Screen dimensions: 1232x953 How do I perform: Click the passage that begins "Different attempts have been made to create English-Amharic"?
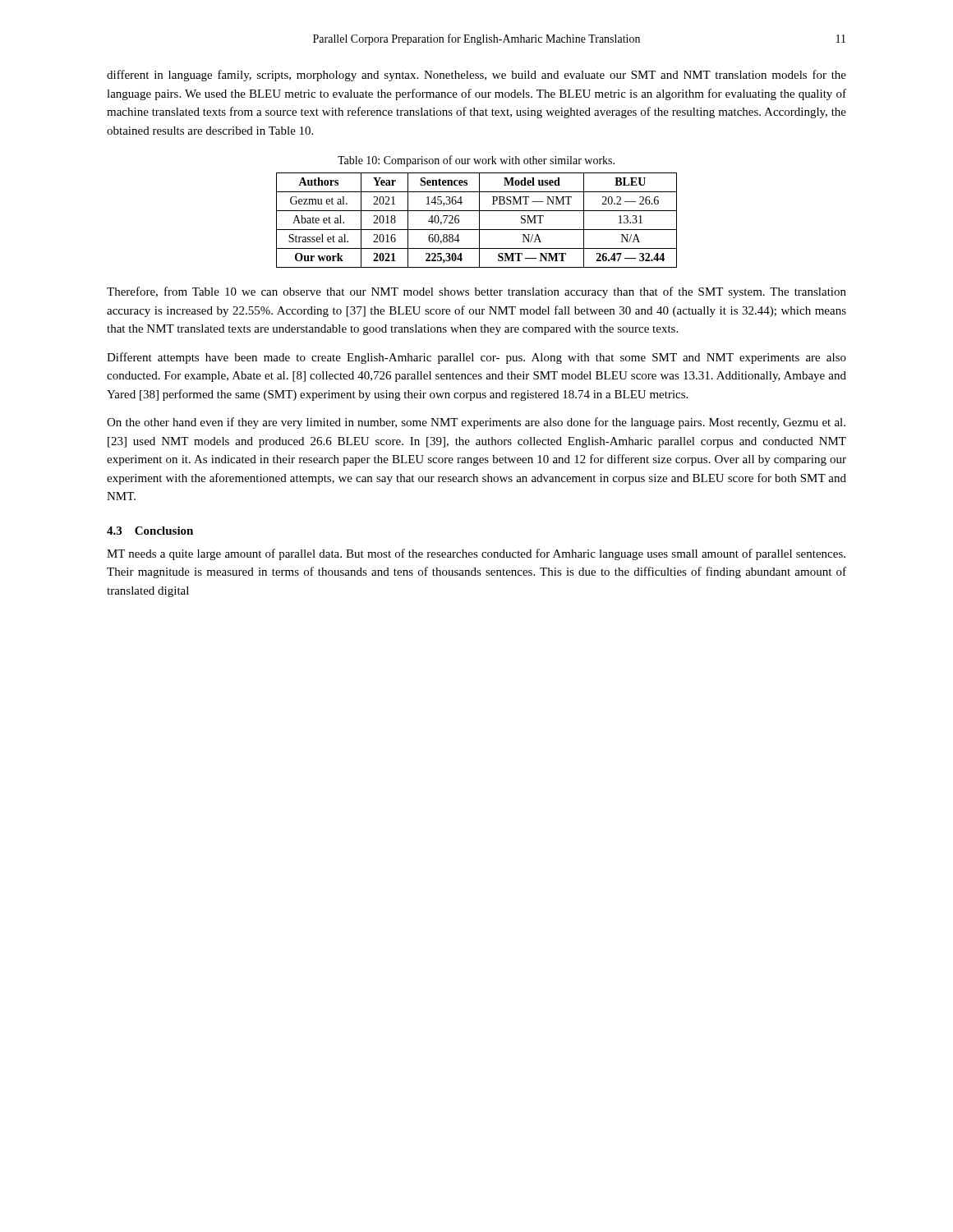click(476, 376)
